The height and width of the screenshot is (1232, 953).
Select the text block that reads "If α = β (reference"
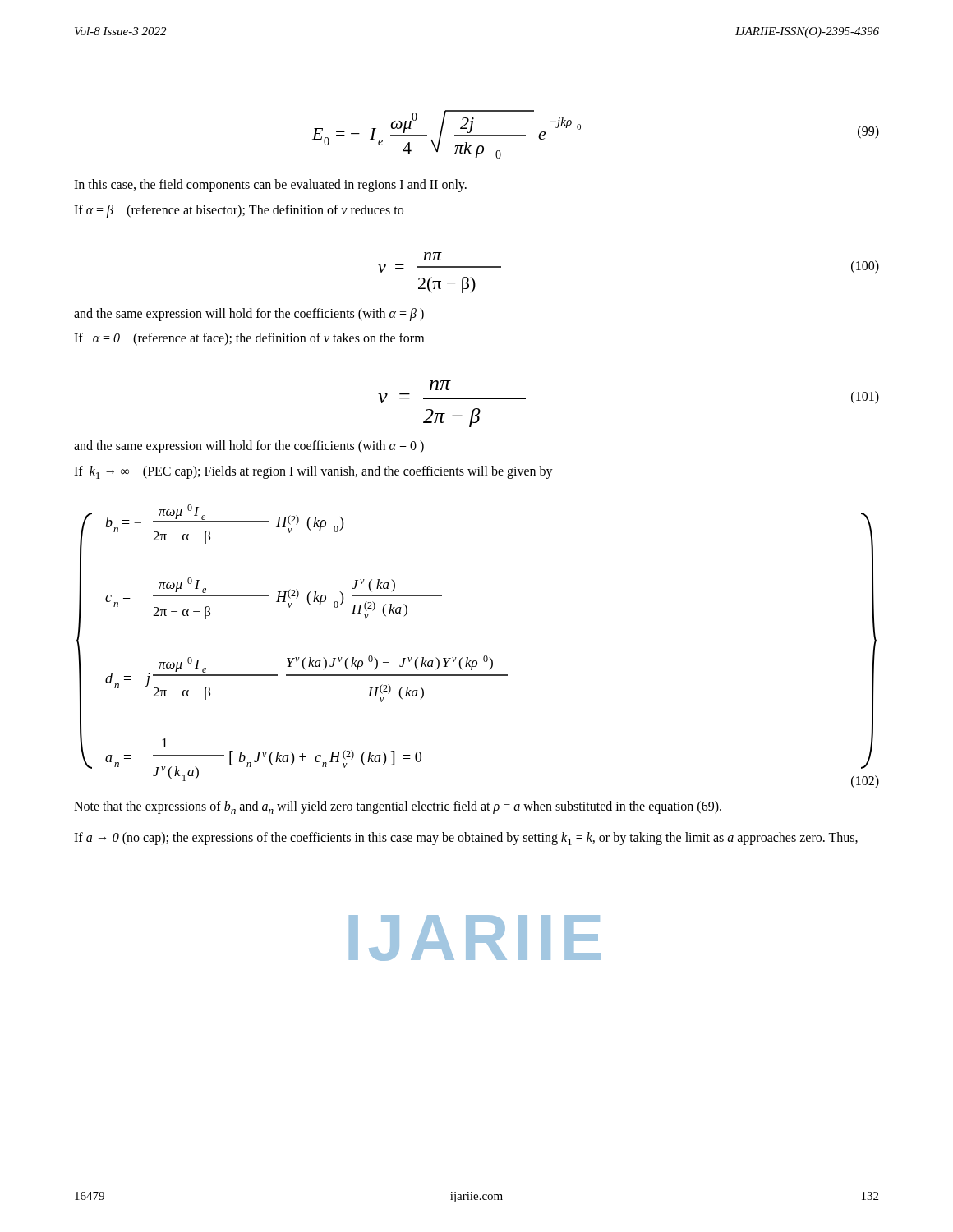pos(239,210)
